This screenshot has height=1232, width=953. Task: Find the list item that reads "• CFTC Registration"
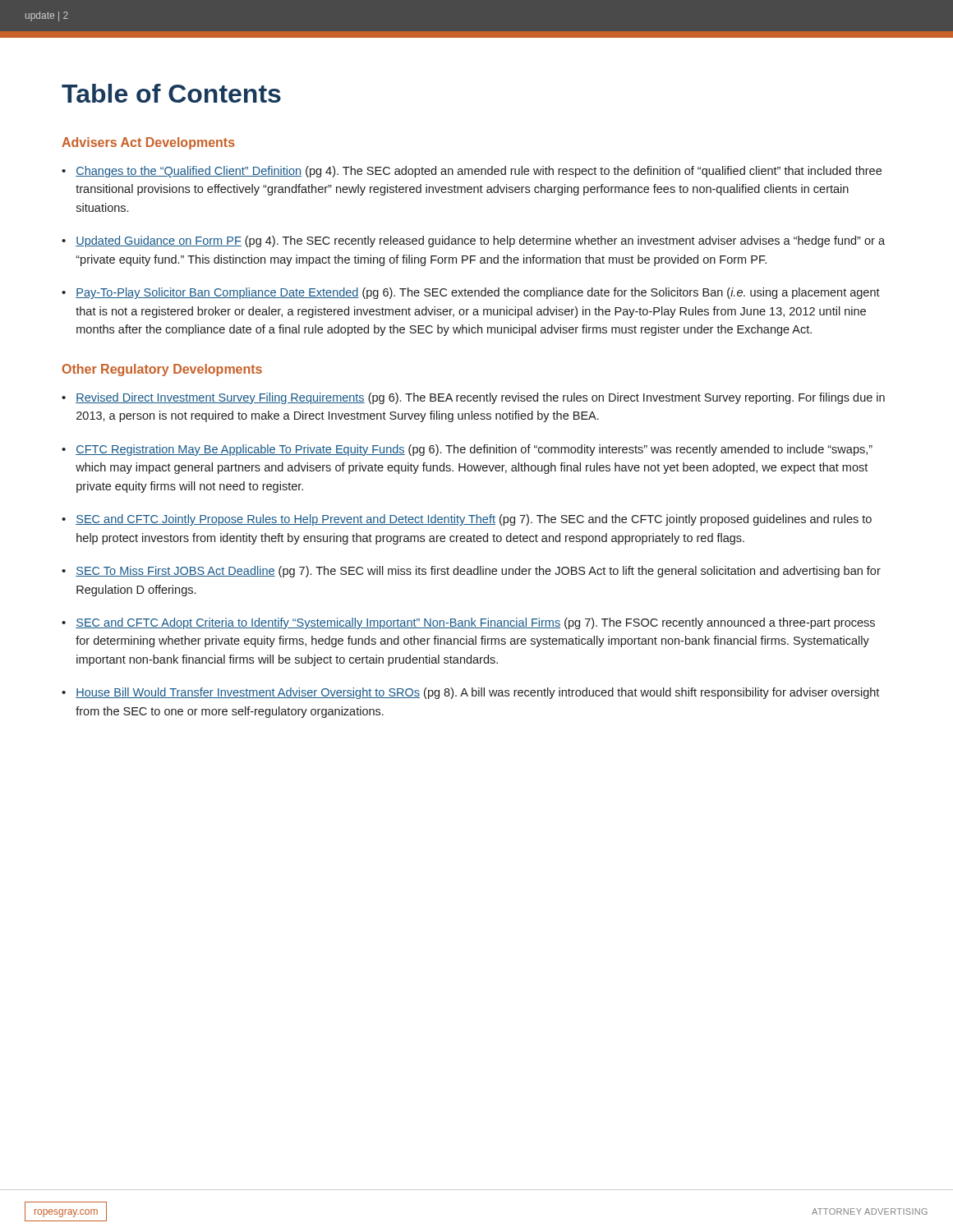(x=476, y=468)
